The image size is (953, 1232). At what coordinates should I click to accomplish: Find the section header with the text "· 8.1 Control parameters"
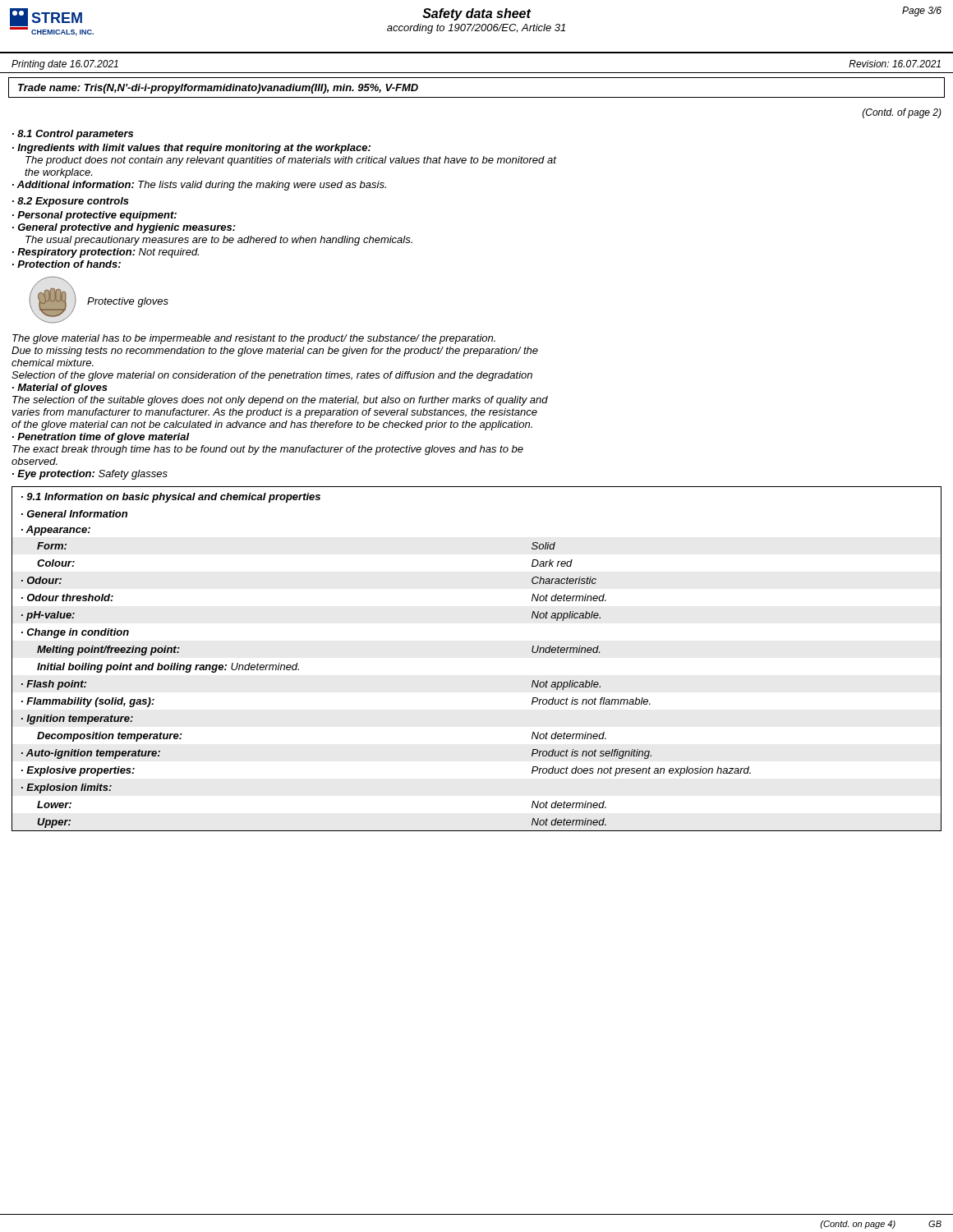[73, 133]
